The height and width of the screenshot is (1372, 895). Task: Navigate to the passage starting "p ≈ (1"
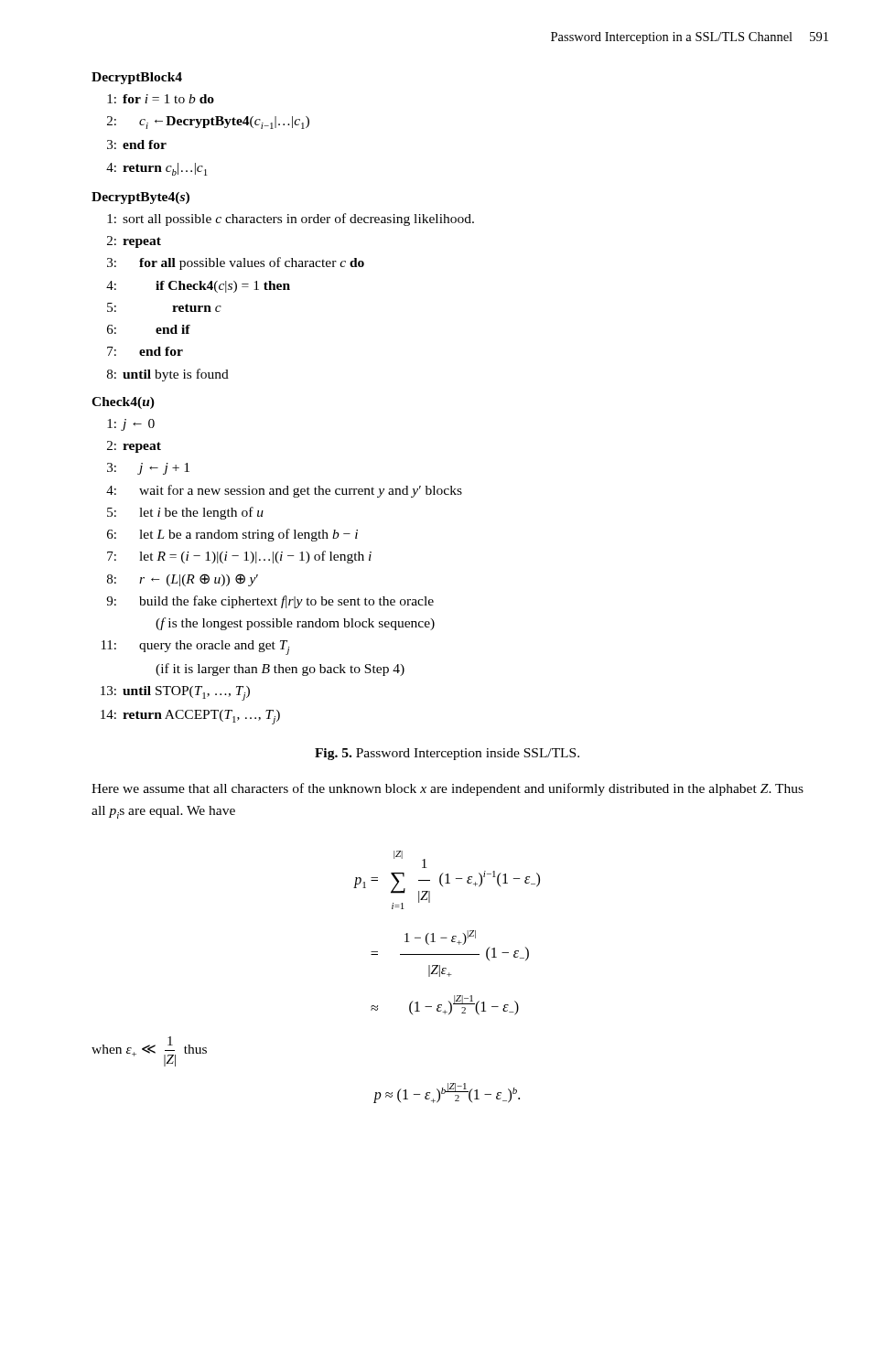tap(448, 1092)
